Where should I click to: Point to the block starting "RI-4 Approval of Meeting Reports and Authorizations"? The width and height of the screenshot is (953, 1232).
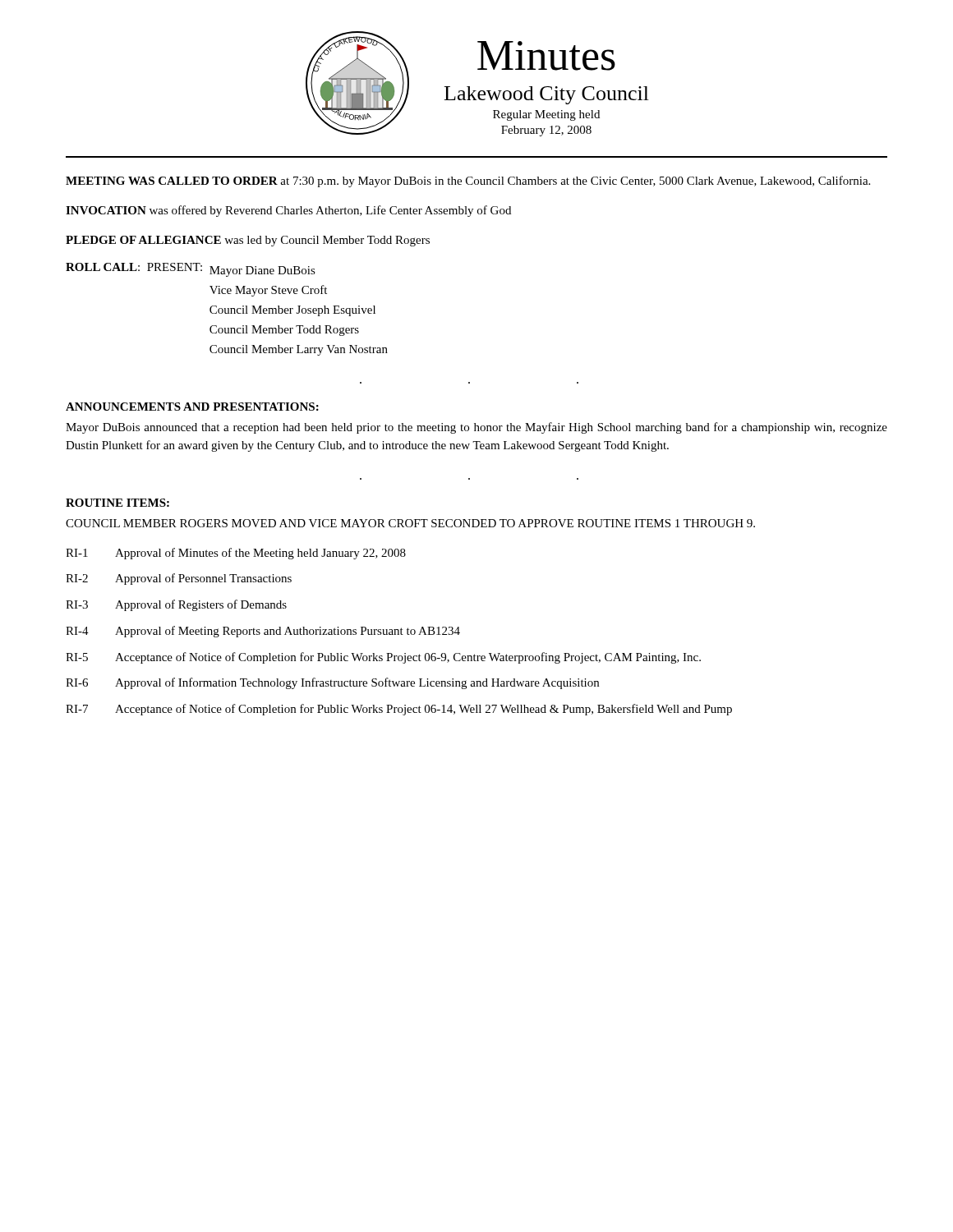coord(263,632)
